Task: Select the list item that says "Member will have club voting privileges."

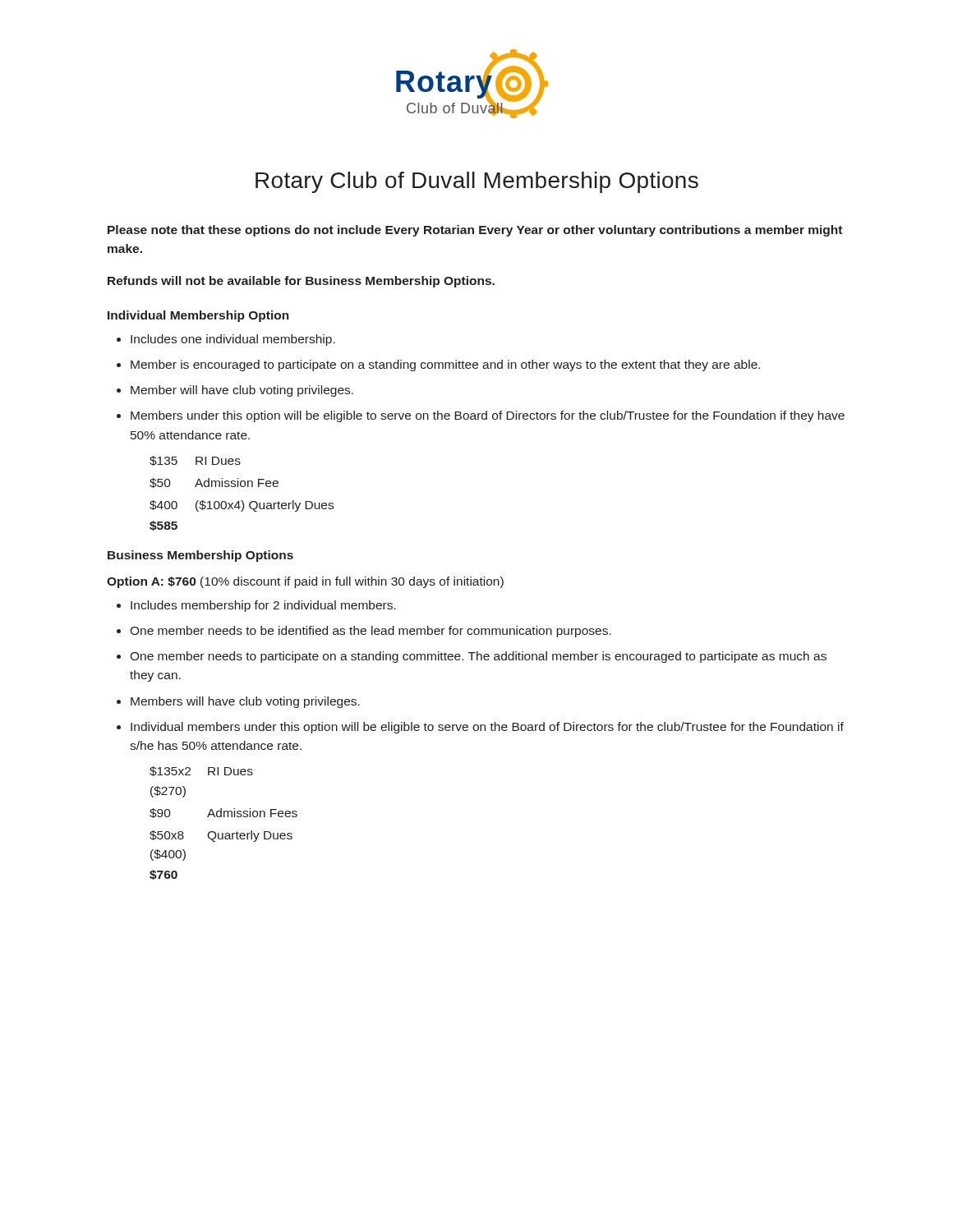Action: point(235,391)
